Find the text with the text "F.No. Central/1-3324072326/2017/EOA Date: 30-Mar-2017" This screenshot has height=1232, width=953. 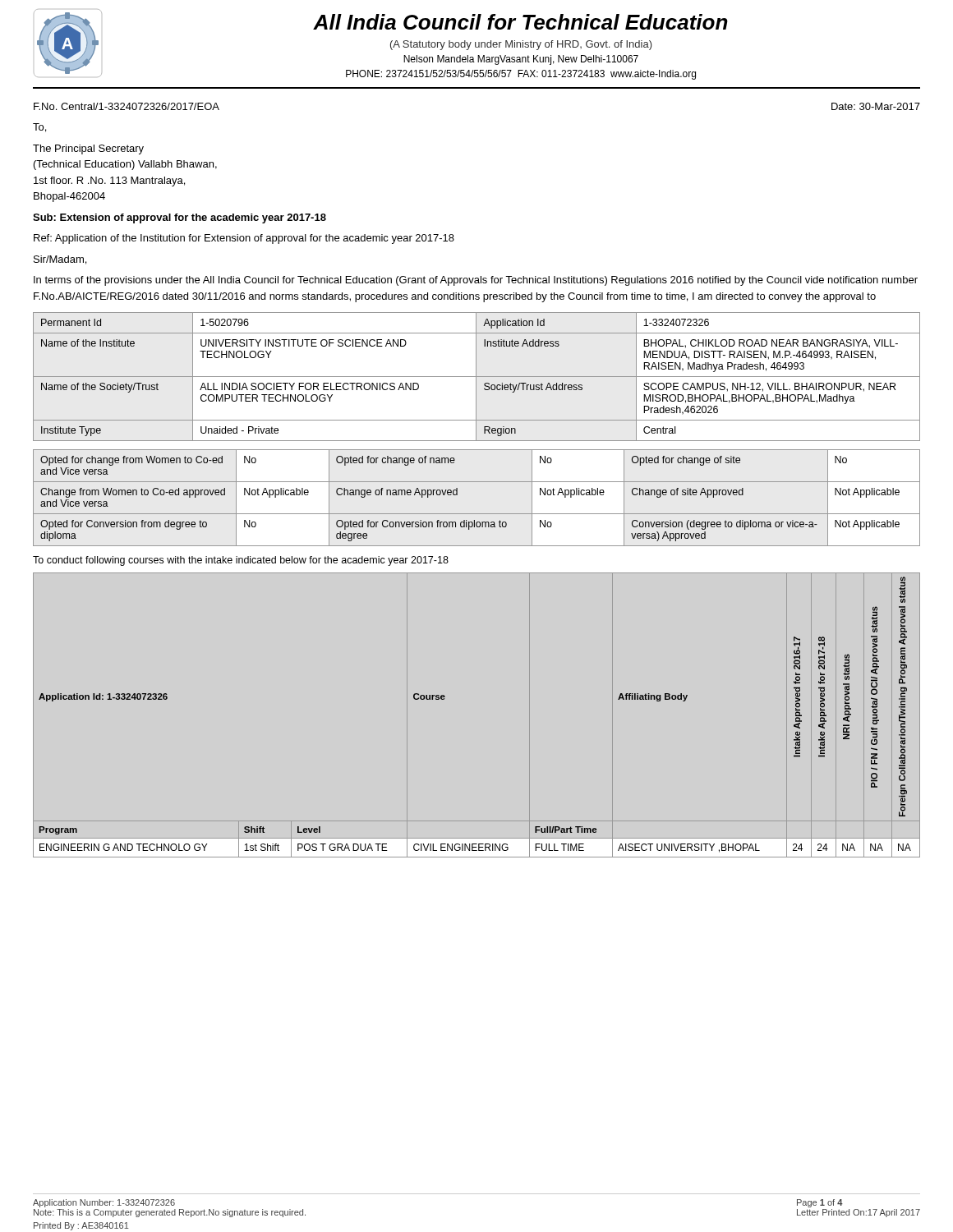(123, 106)
